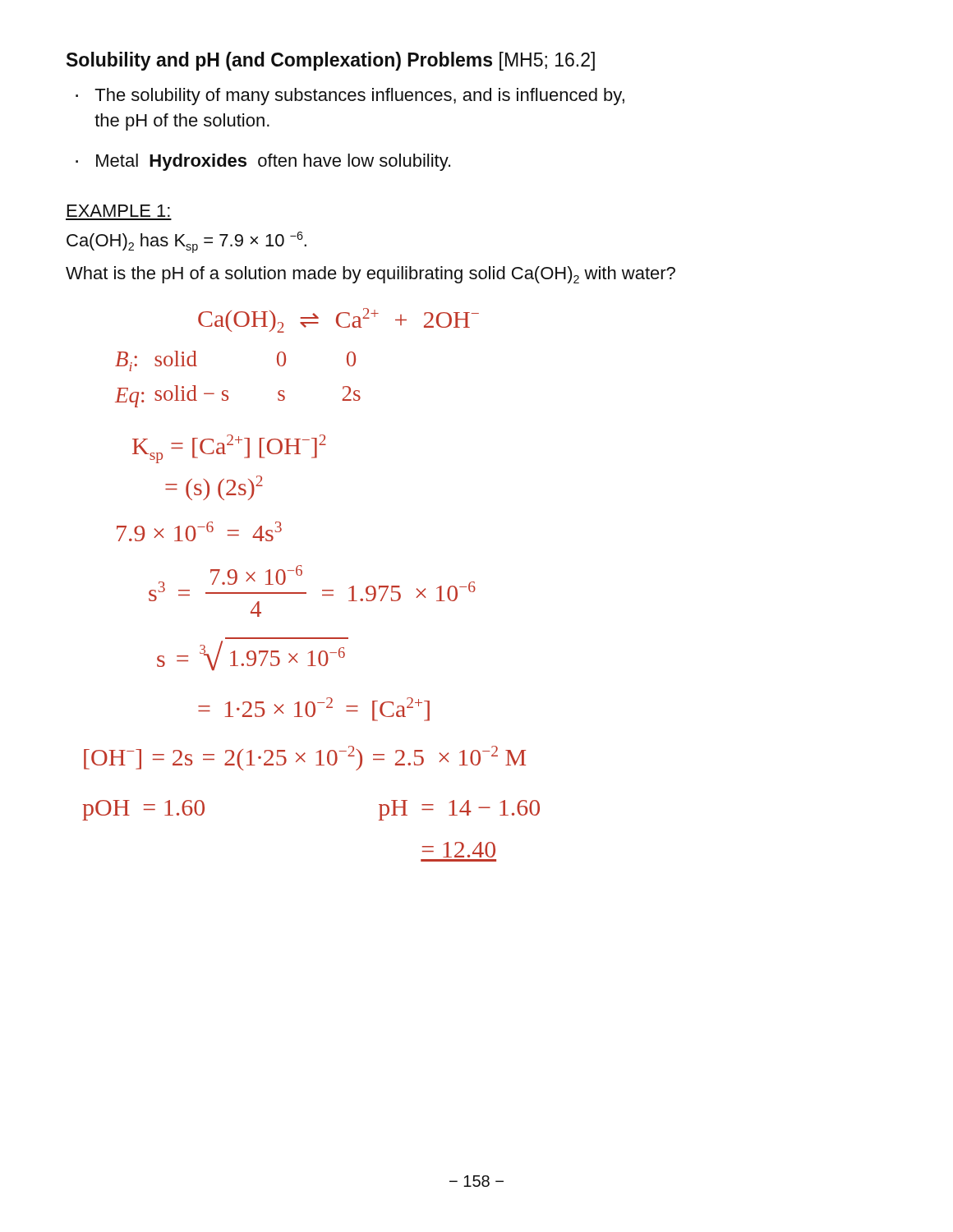Click on the passage starting "· Metal Hydroxides"
This screenshot has height=1232, width=953.
tap(263, 161)
